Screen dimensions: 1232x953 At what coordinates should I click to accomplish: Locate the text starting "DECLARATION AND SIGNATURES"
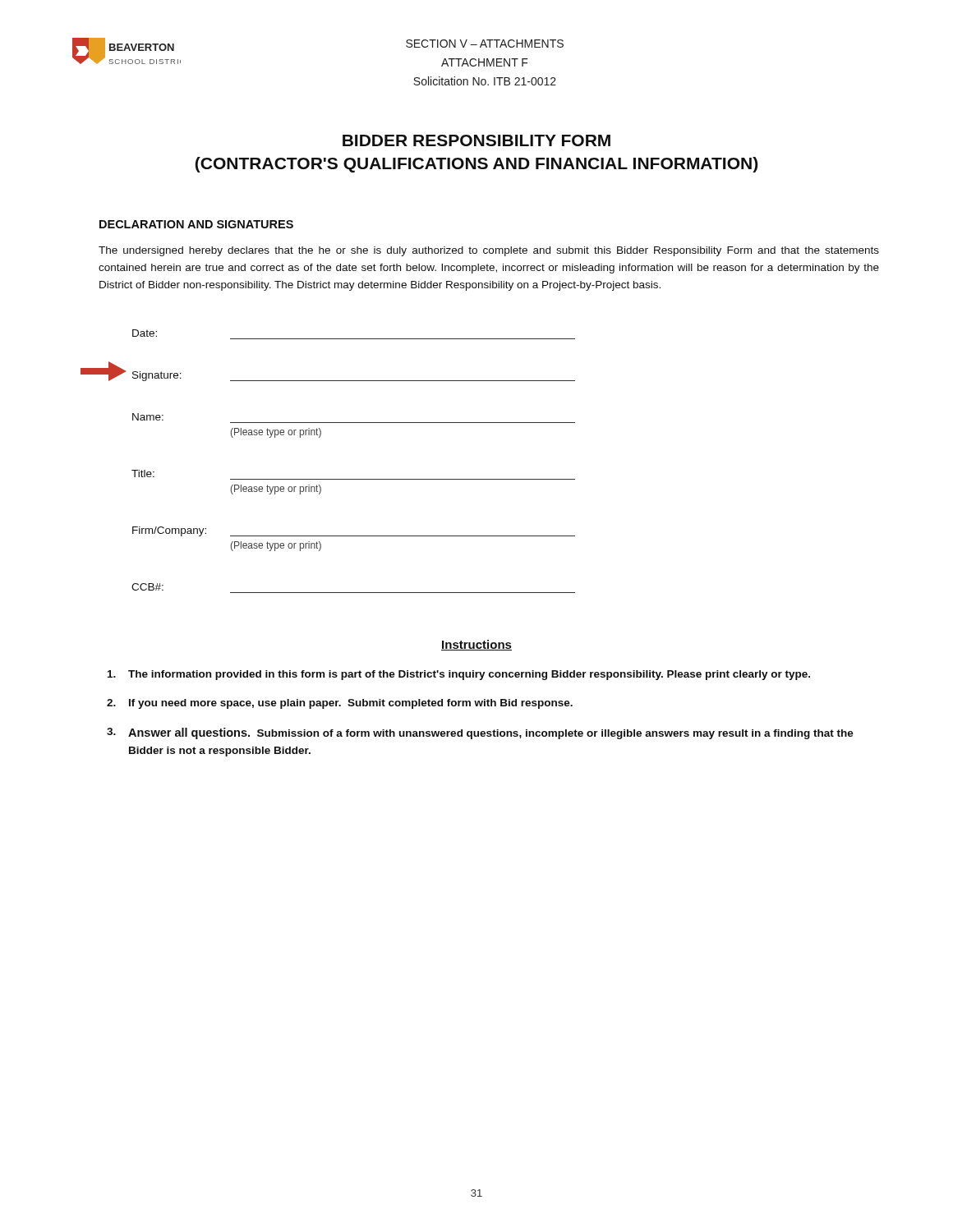tap(196, 224)
